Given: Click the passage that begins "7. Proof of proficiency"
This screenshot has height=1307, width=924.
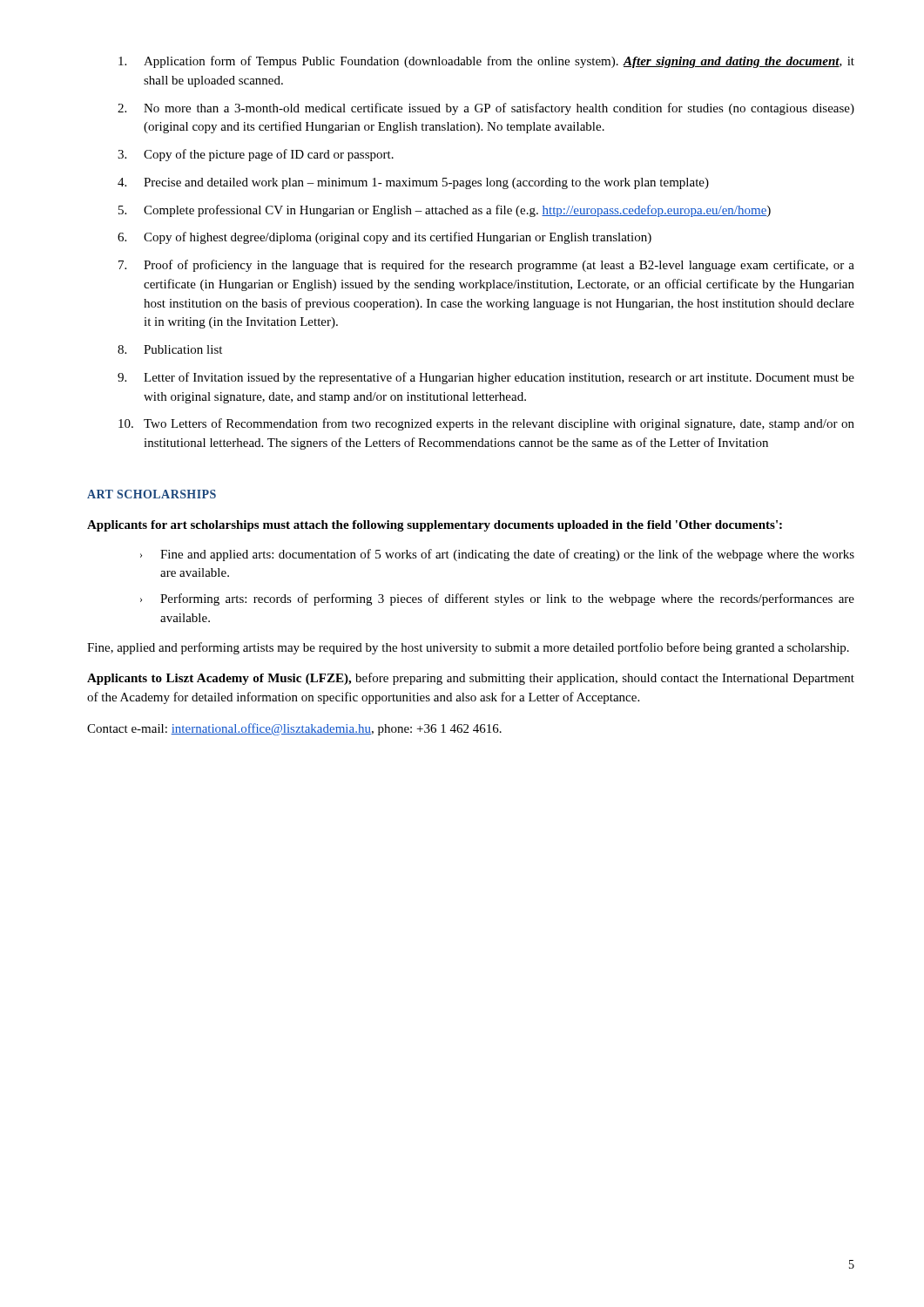Looking at the screenshot, I should [484, 294].
